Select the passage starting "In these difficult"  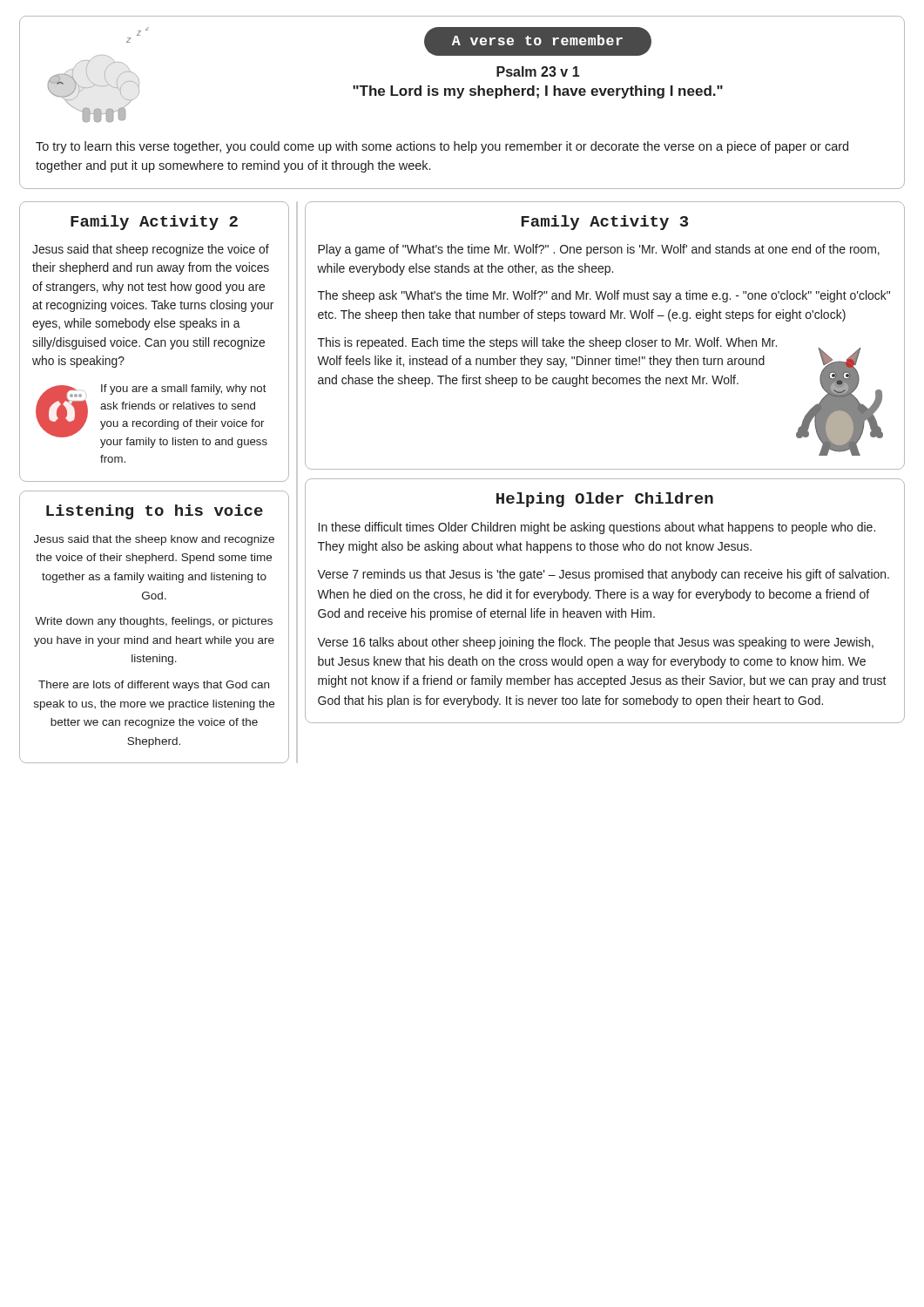[x=597, y=537]
